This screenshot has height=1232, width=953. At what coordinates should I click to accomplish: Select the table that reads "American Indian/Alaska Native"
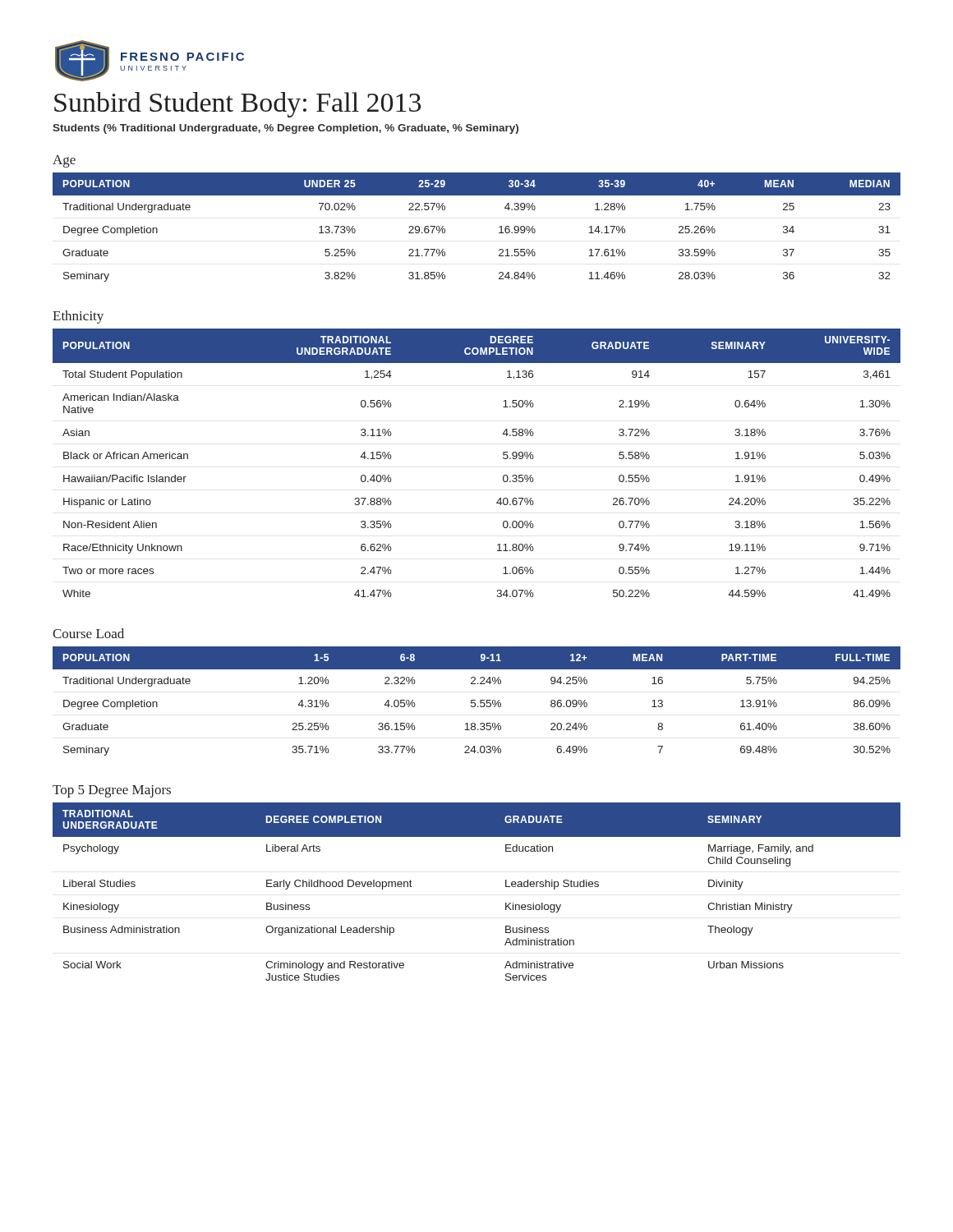pos(476,467)
